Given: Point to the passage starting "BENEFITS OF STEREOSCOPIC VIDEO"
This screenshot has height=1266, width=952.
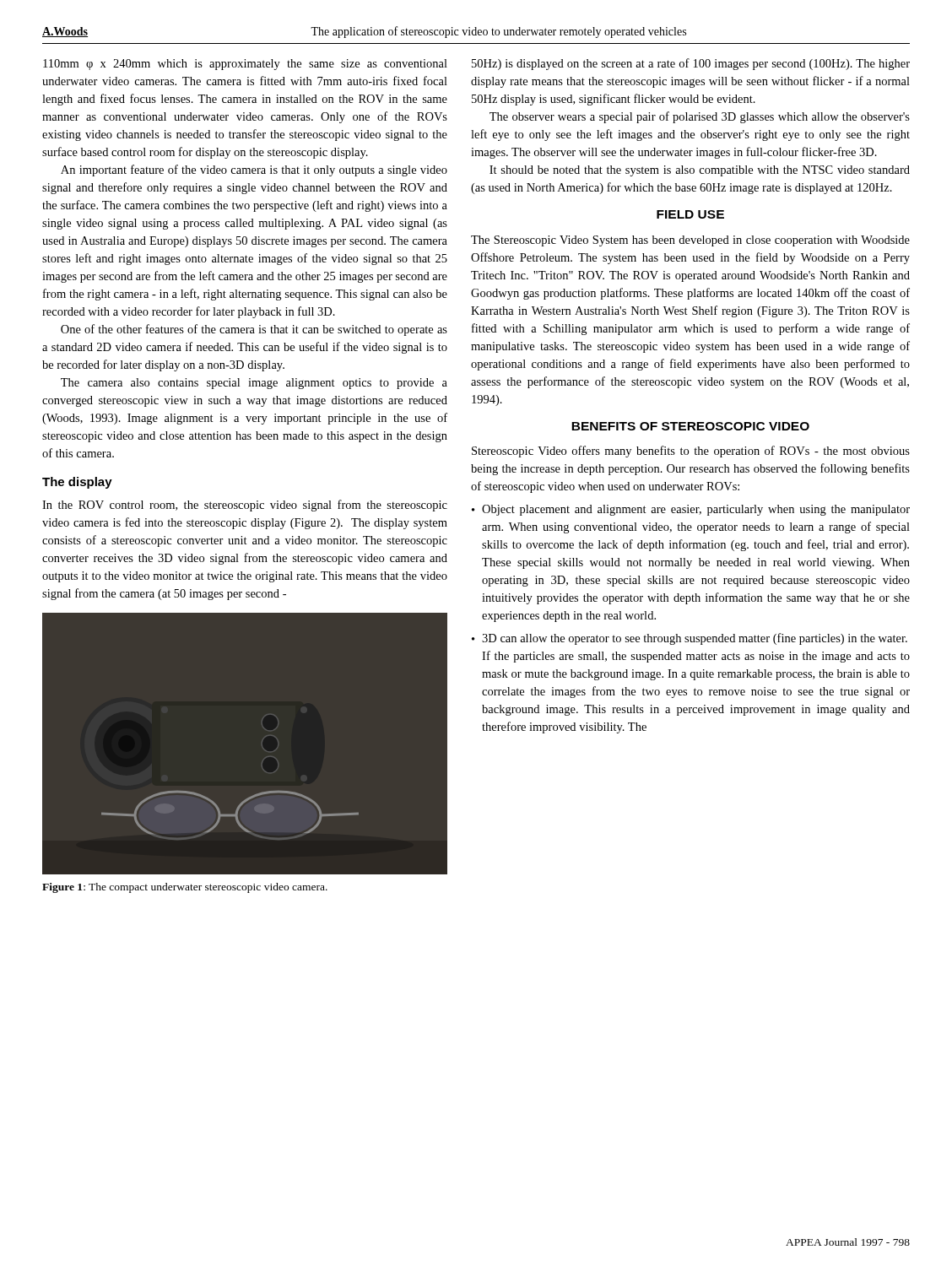Looking at the screenshot, I should [690, 426].
